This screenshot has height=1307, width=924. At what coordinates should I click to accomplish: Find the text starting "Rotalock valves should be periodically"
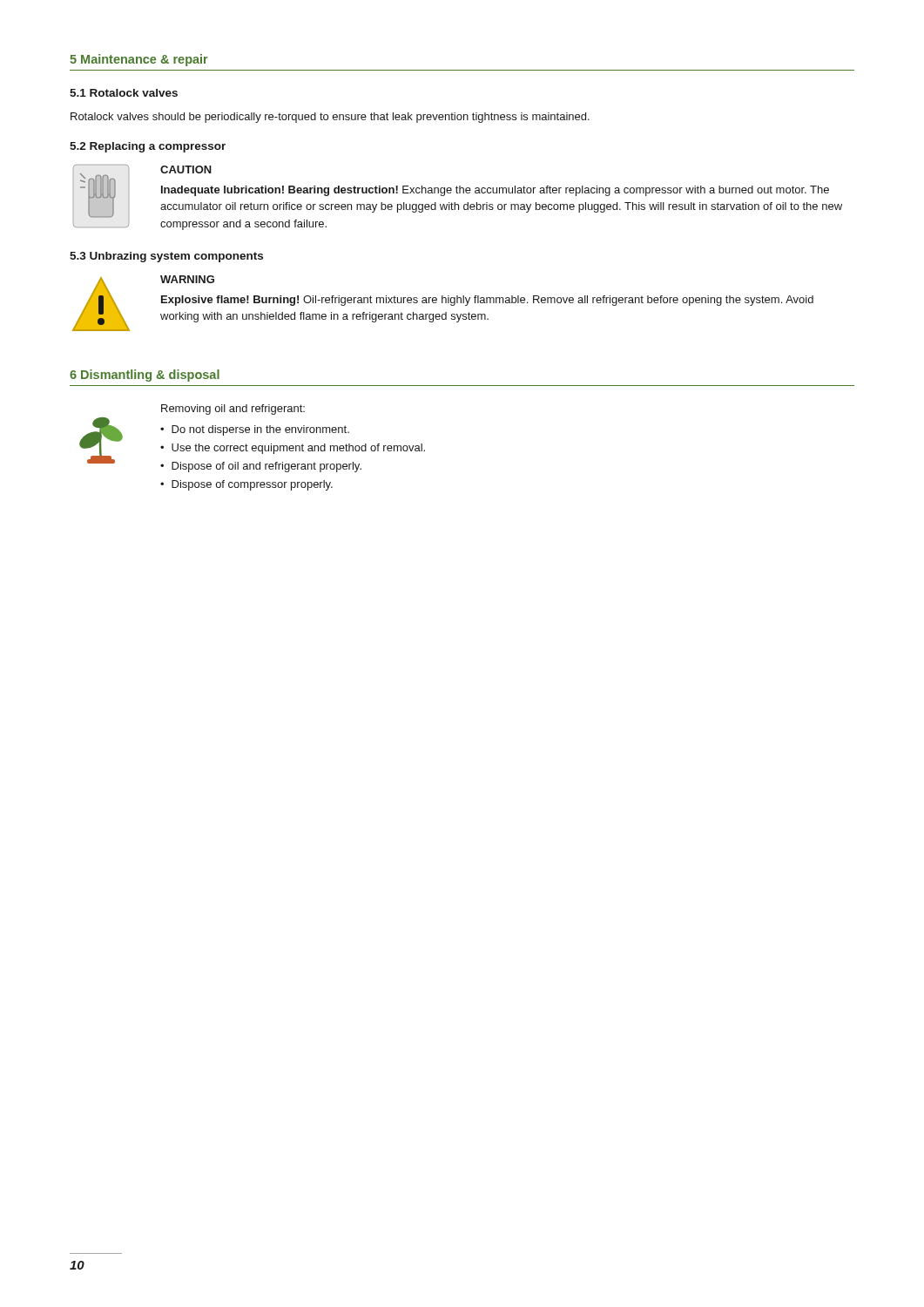coord(330,116)
